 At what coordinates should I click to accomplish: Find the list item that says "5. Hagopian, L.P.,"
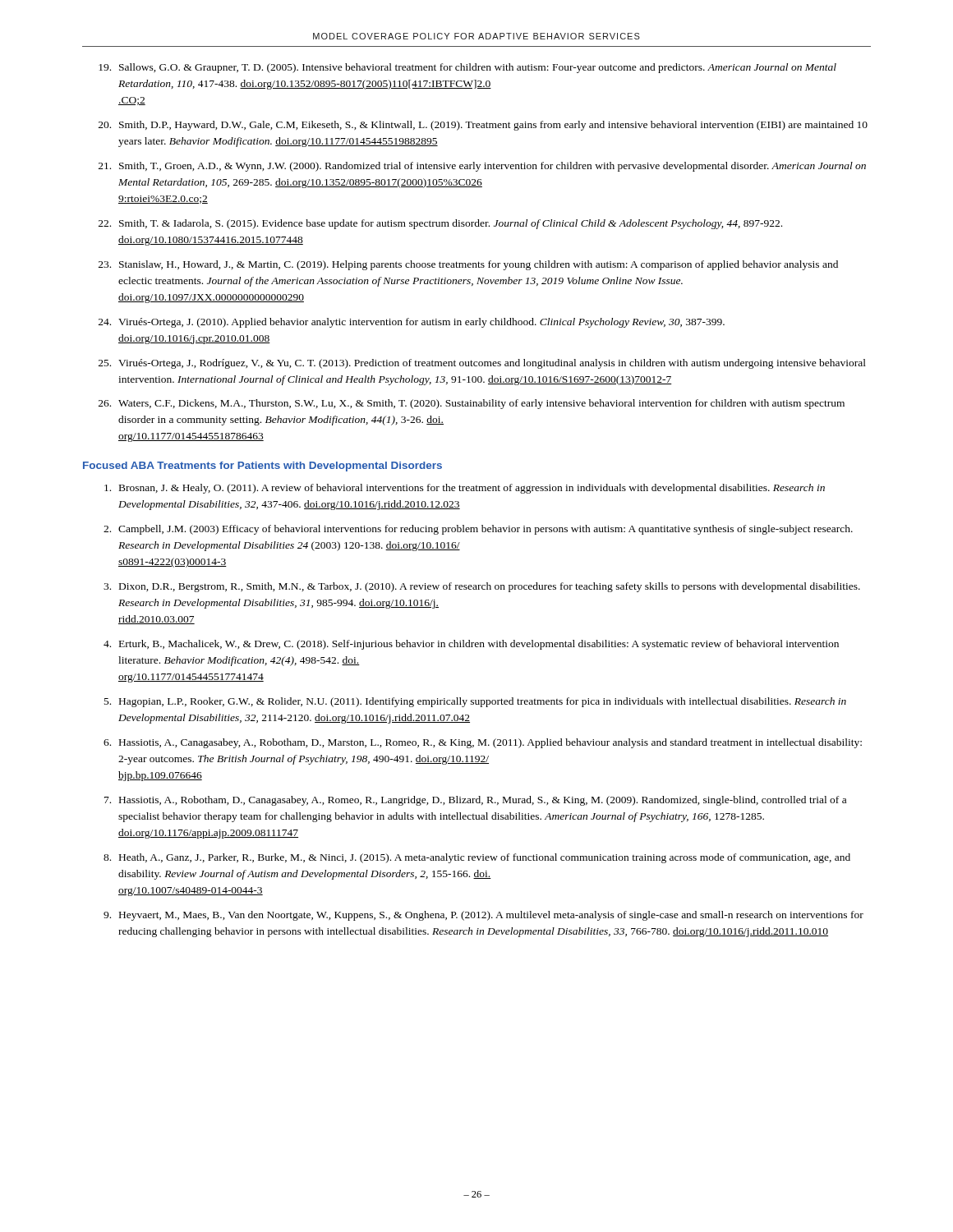tap(476, 710)
